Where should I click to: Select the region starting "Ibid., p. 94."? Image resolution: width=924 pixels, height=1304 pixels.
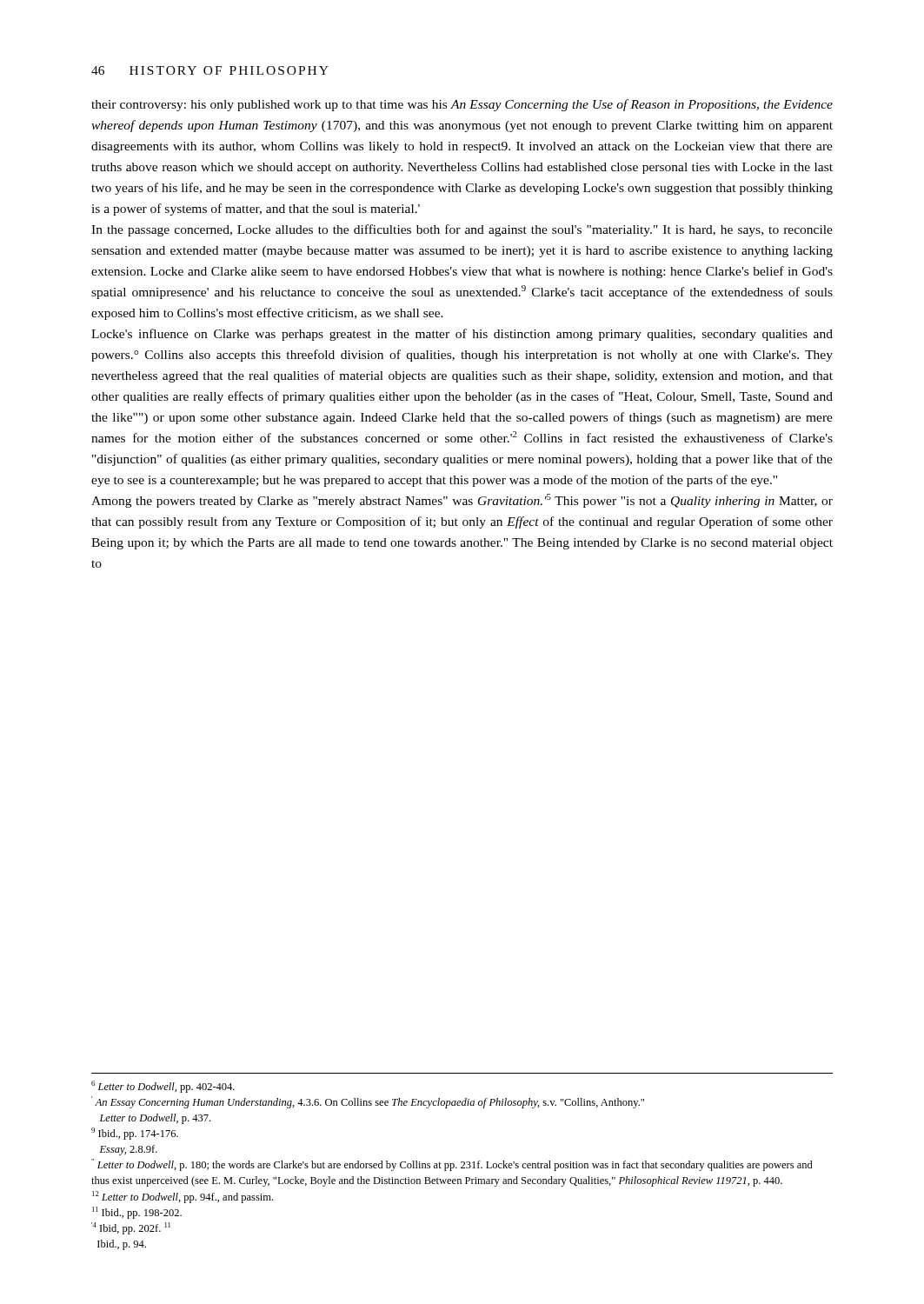coord(119,1244)
